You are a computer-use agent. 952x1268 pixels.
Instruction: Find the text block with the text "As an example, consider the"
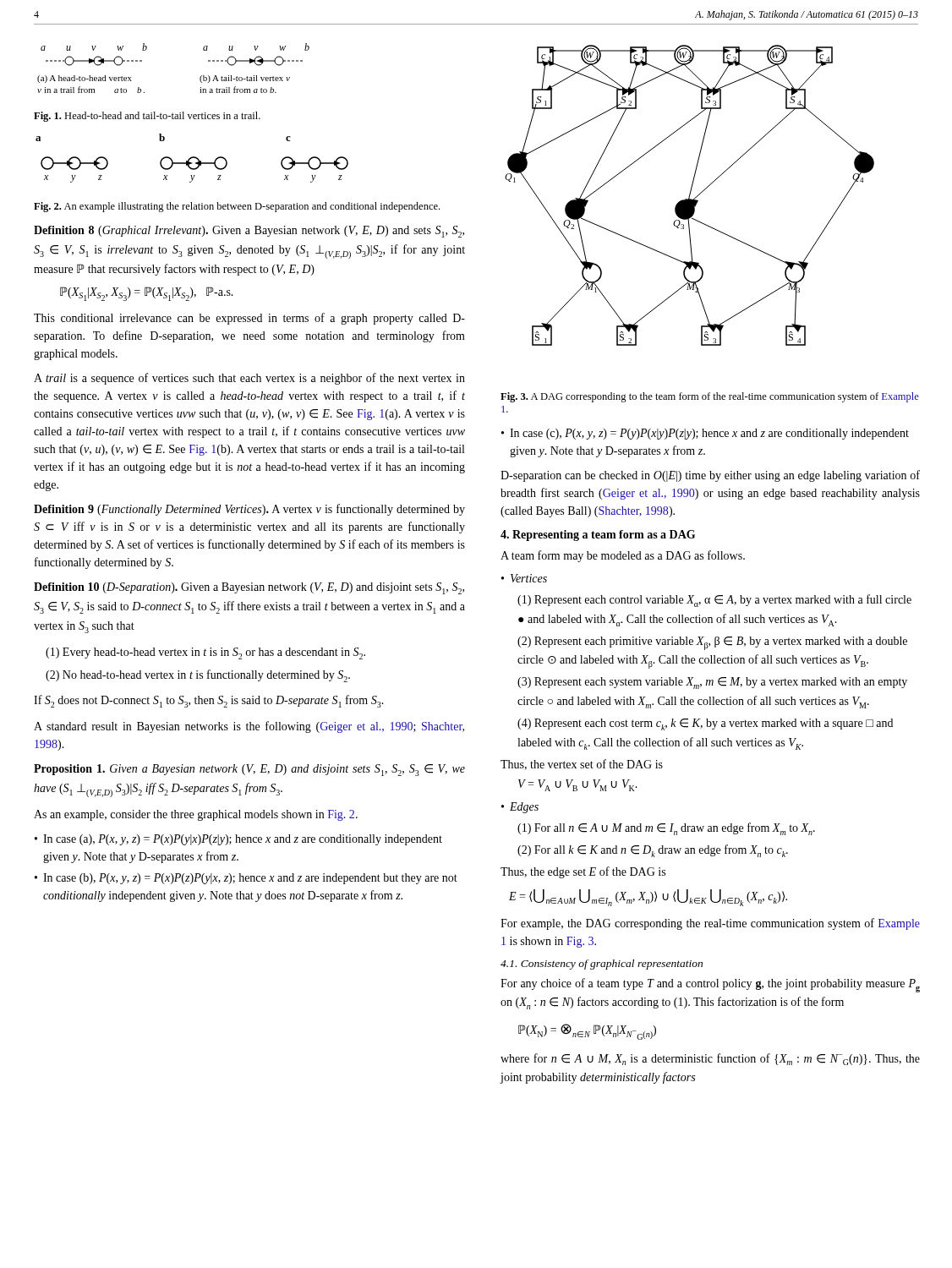point(196,814)
